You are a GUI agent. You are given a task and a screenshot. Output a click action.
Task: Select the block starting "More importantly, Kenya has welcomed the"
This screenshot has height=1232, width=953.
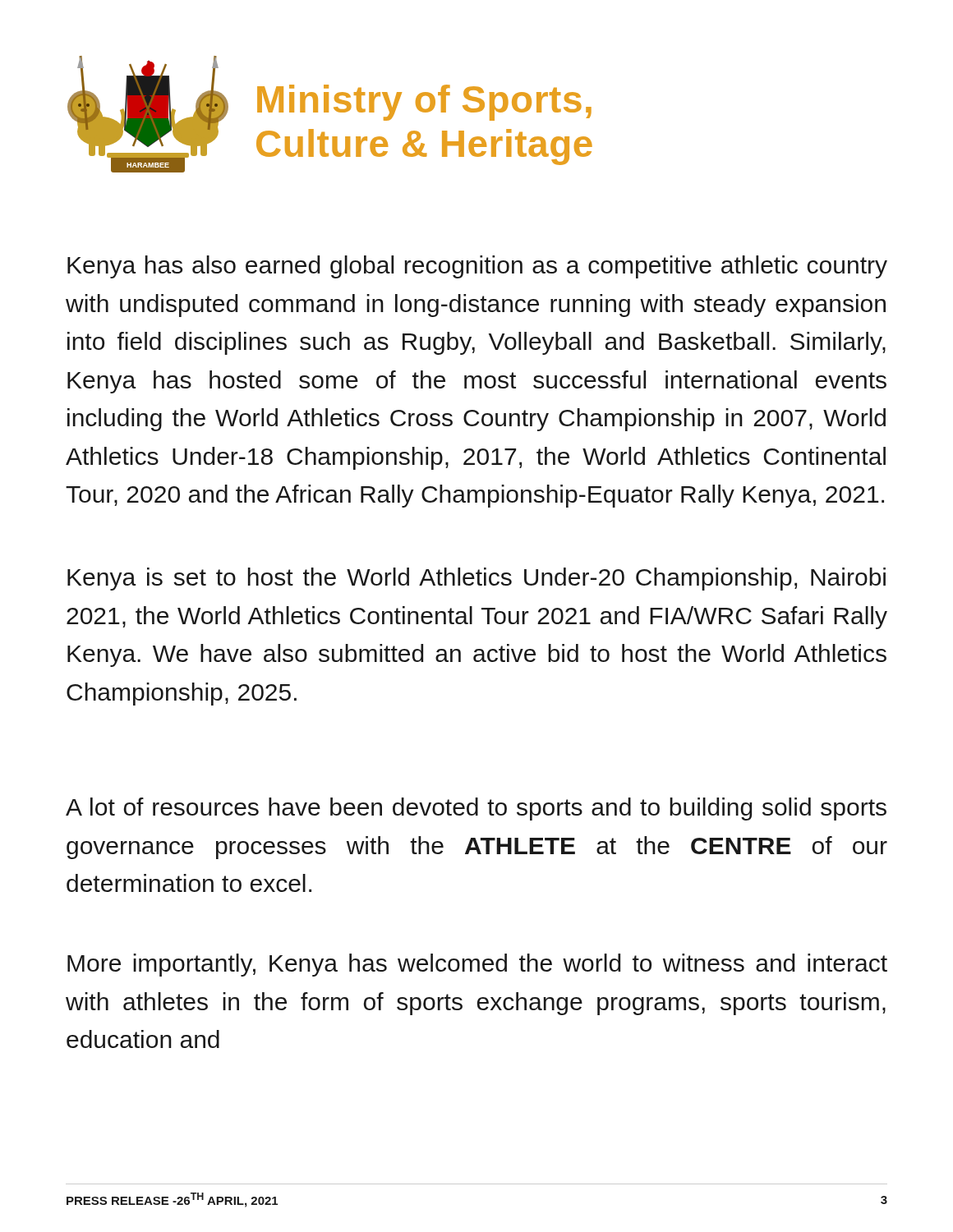click(x=476, y=1001)
